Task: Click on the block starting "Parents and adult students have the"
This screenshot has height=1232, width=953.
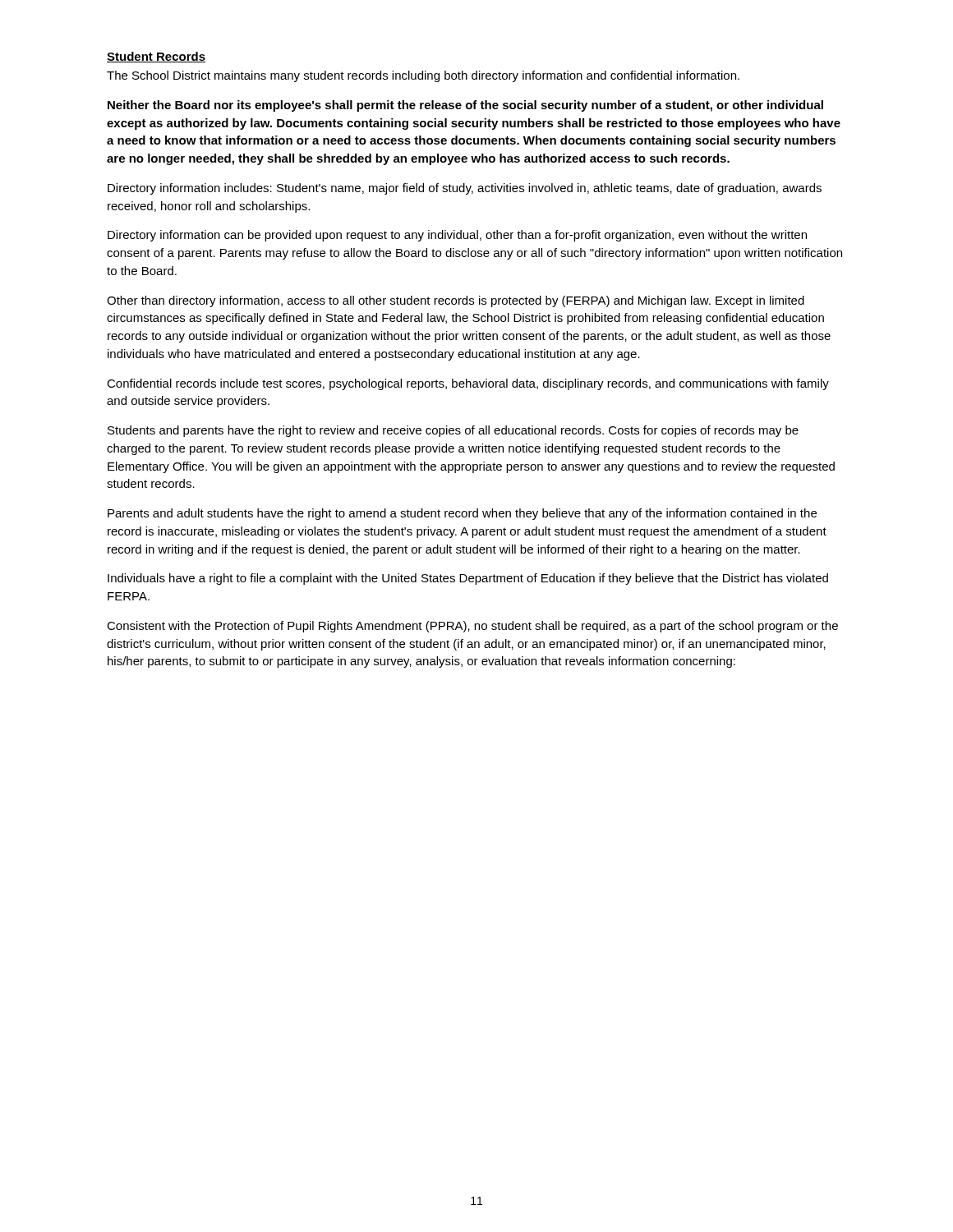Action: [466, 531]
